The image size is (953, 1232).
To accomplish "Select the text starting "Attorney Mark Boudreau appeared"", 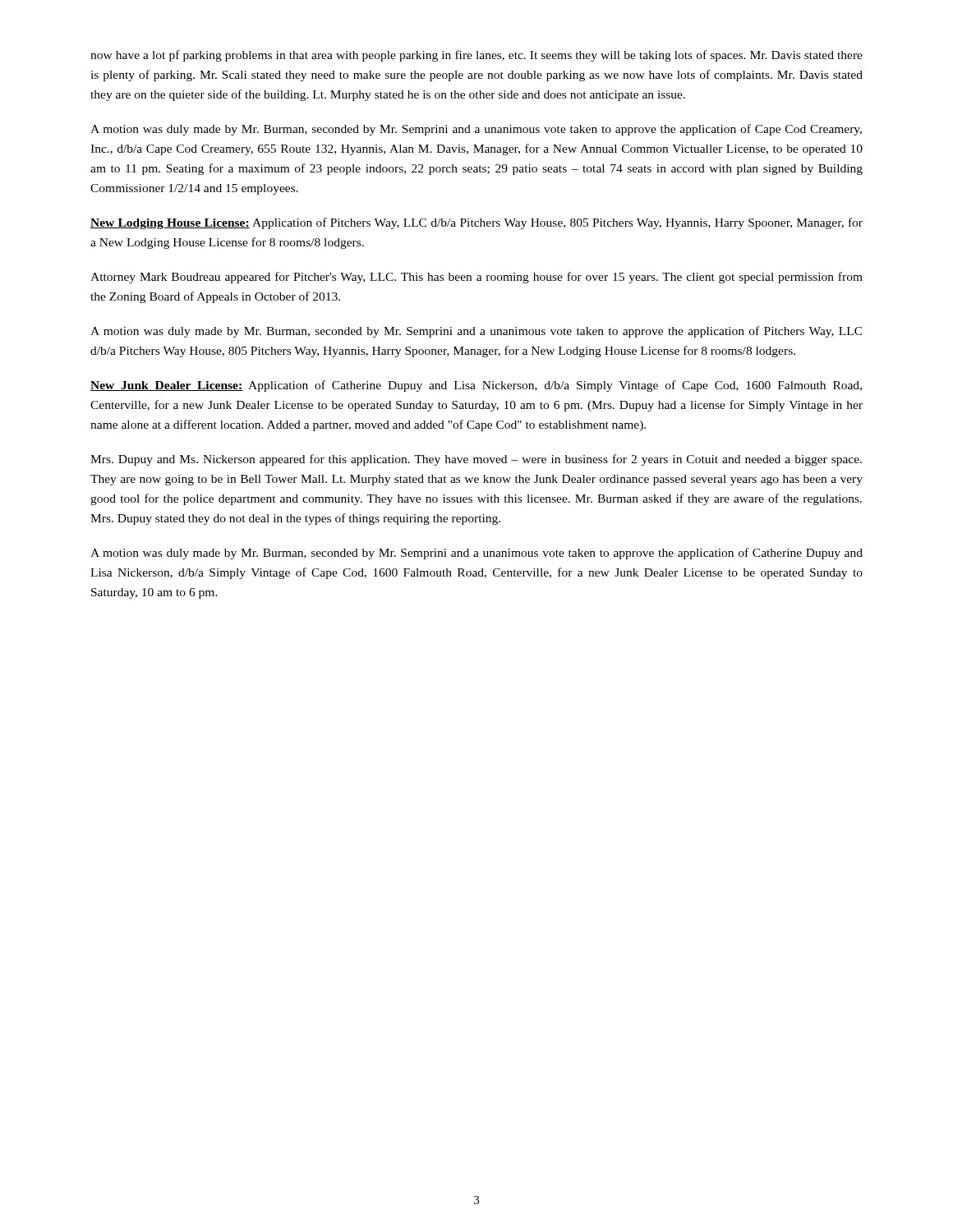I will [476, 286].
